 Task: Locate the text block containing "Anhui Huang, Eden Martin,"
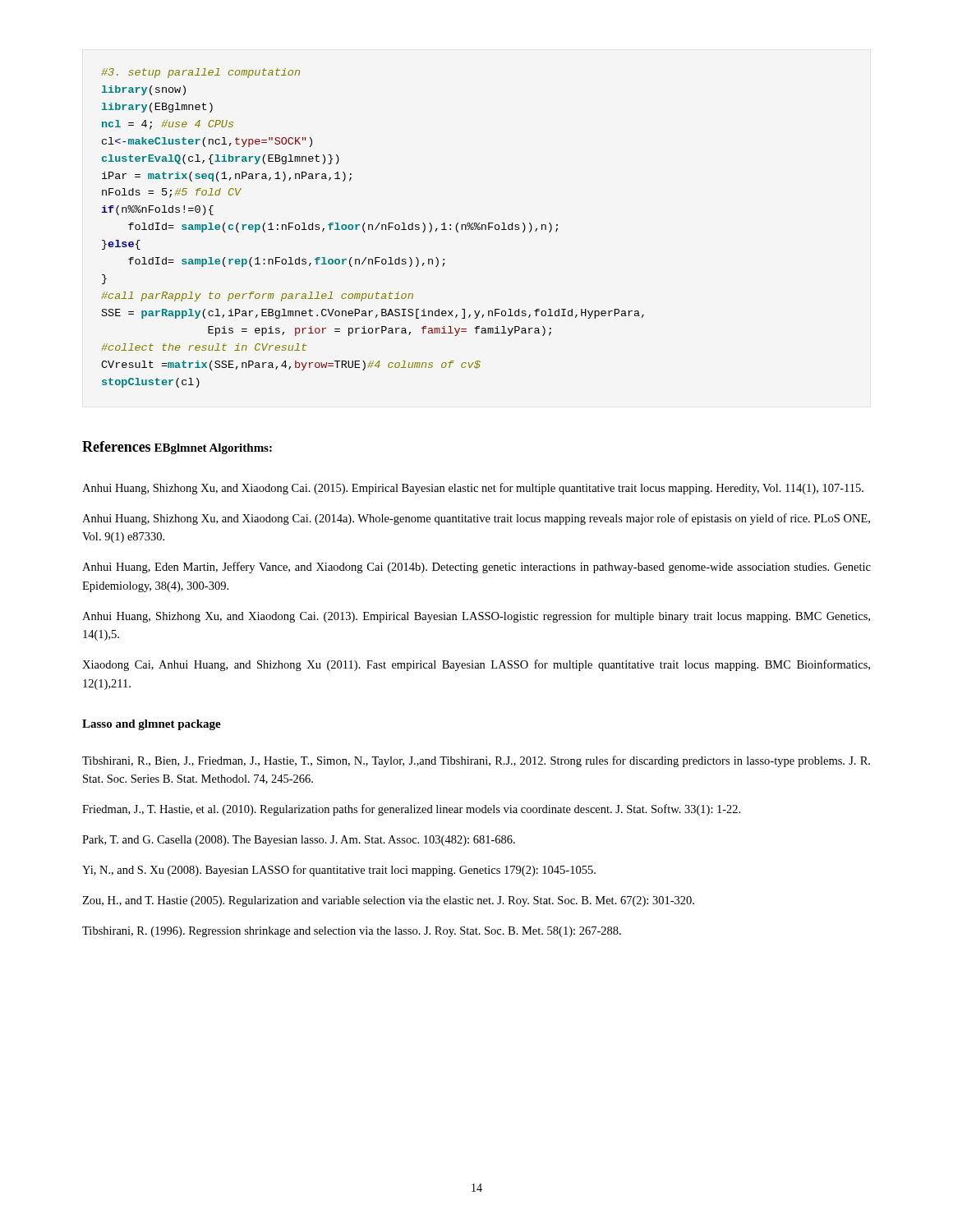476,576
